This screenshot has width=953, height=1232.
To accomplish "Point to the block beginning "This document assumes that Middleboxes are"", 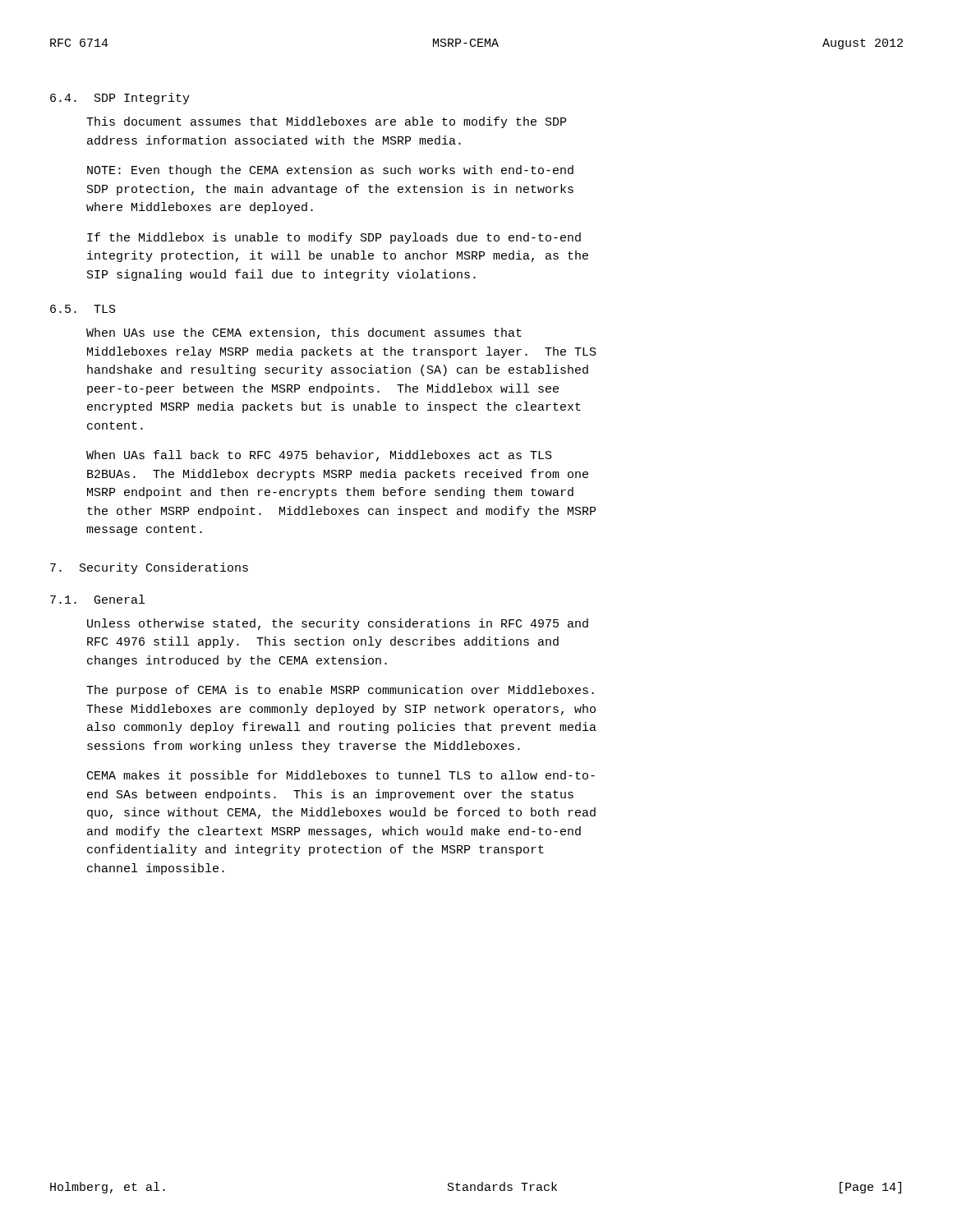I will pyautogui.click(x=327, y=132).
